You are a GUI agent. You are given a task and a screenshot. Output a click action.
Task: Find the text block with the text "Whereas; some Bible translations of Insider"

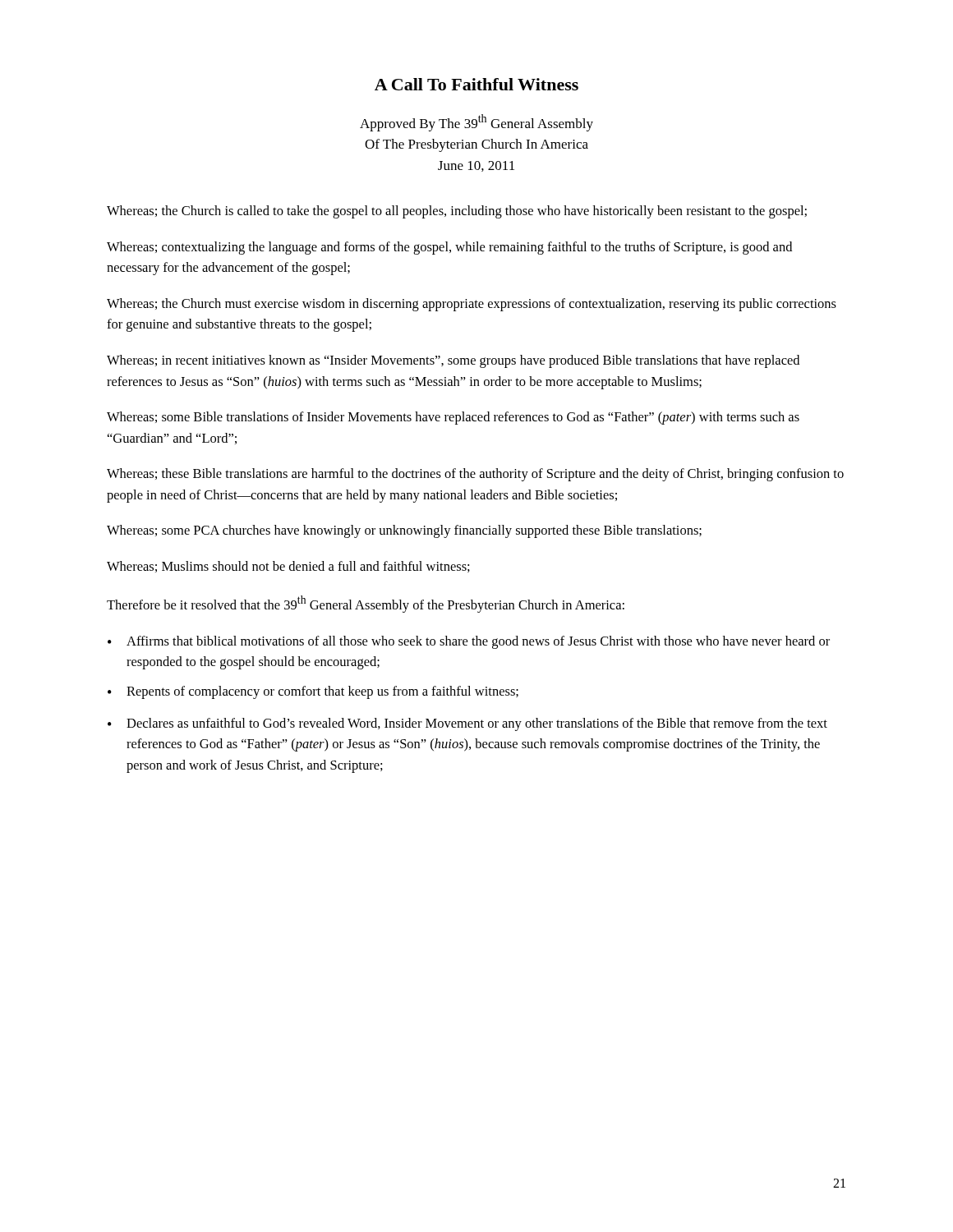[453, 427]
